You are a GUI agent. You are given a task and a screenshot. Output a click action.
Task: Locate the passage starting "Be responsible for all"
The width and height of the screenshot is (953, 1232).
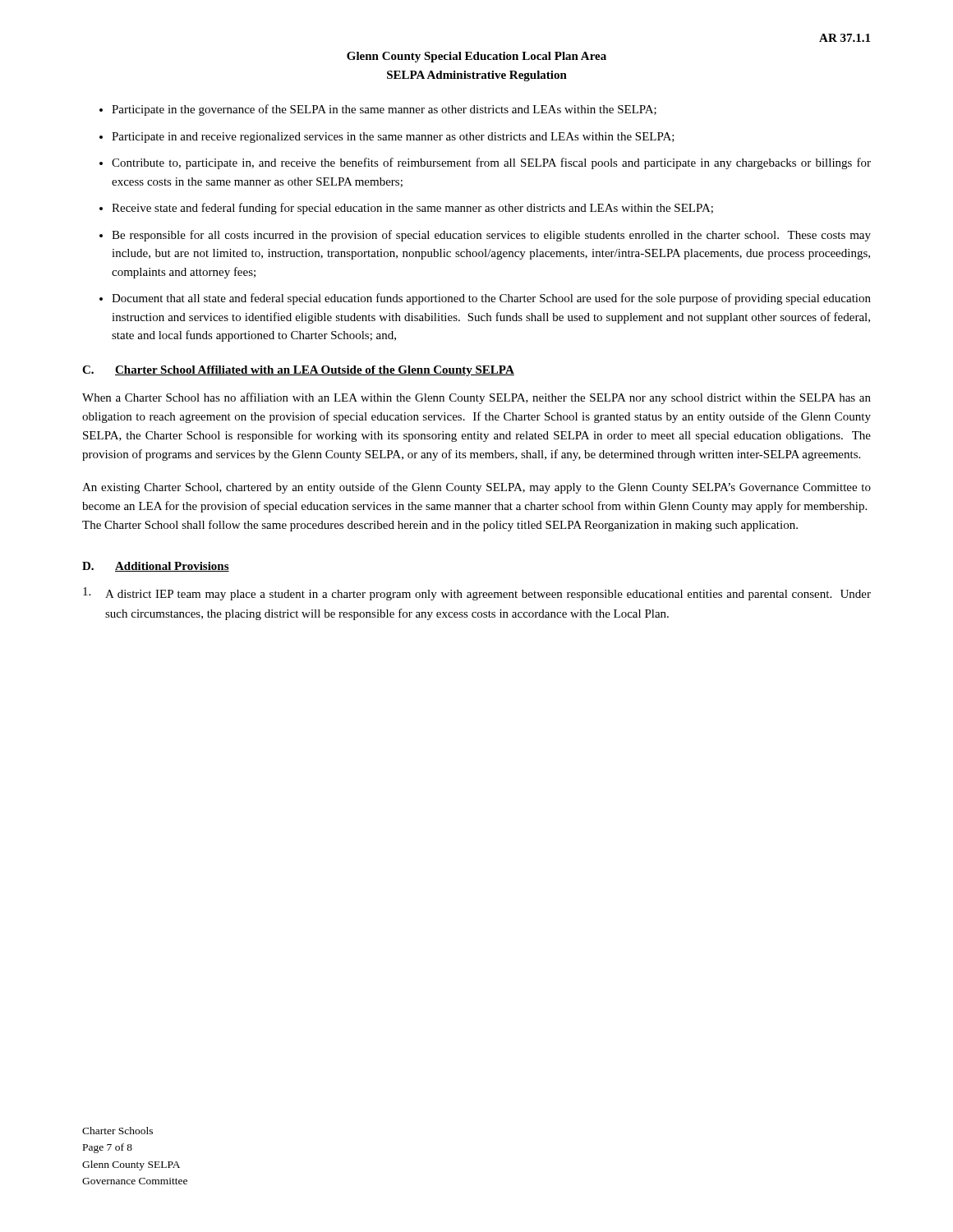tap(491, 253)
